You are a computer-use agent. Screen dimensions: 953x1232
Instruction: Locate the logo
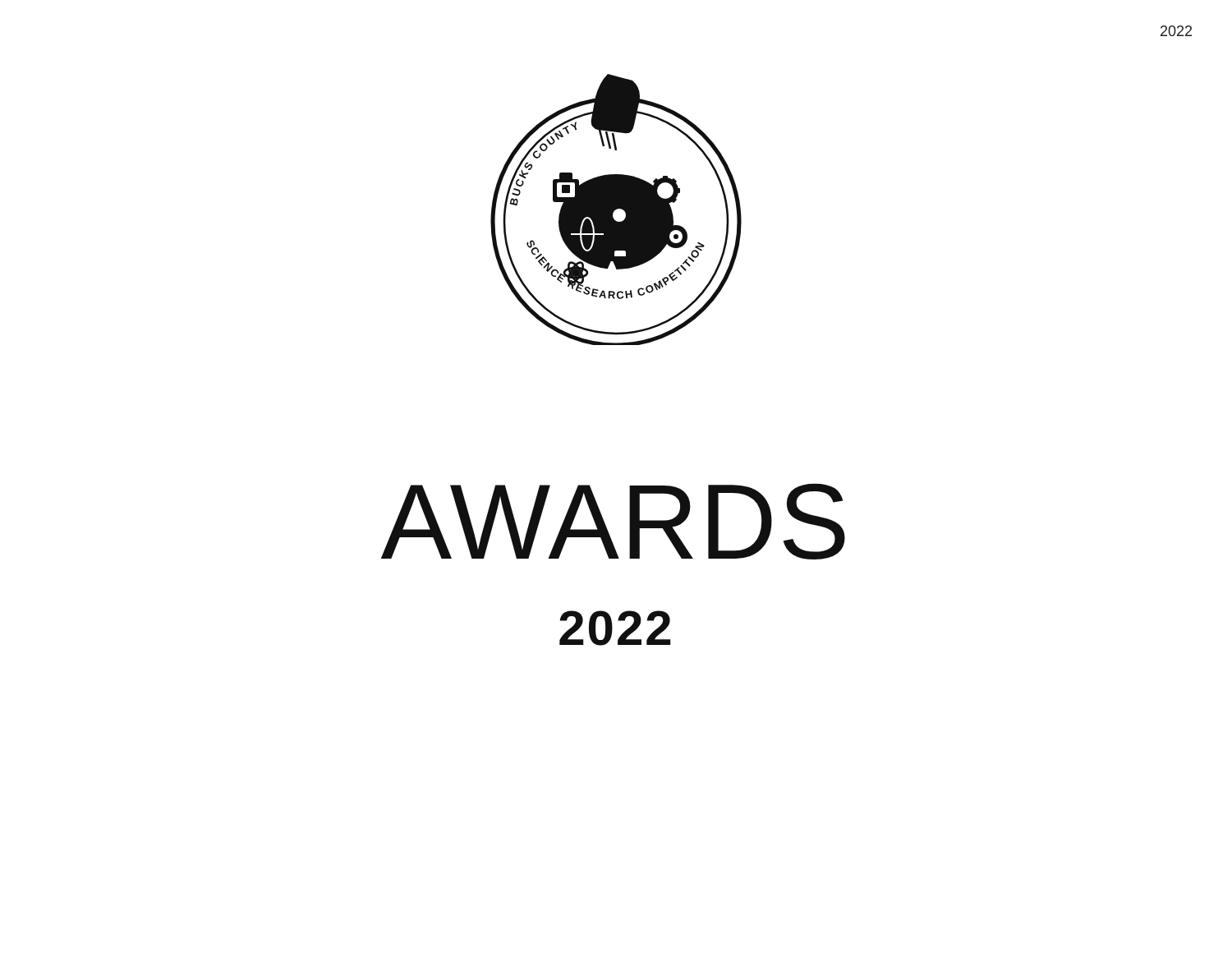[x=616, y=205]
